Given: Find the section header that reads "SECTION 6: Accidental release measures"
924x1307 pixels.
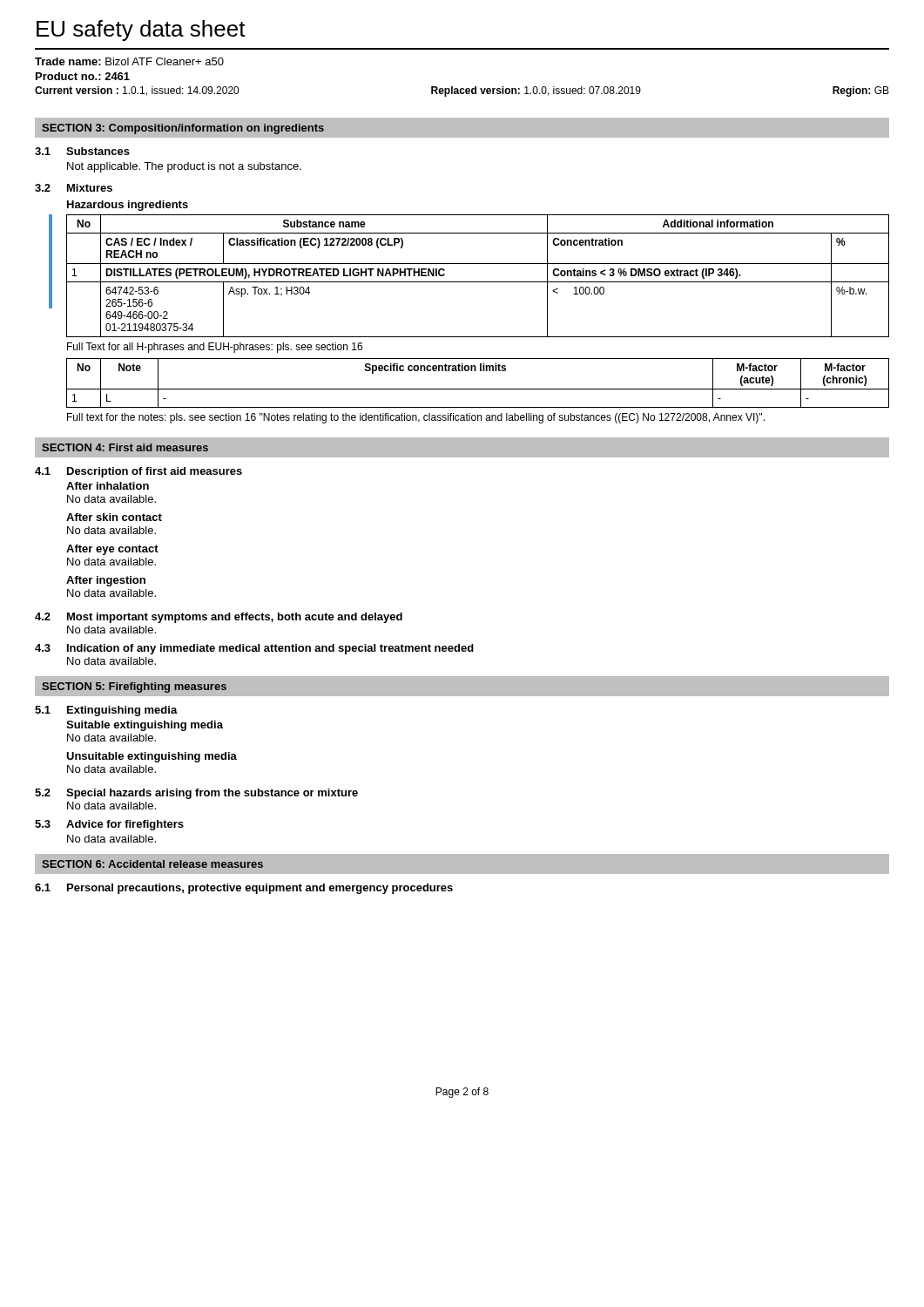Looking at the screenshot, I should click(153, 864).
